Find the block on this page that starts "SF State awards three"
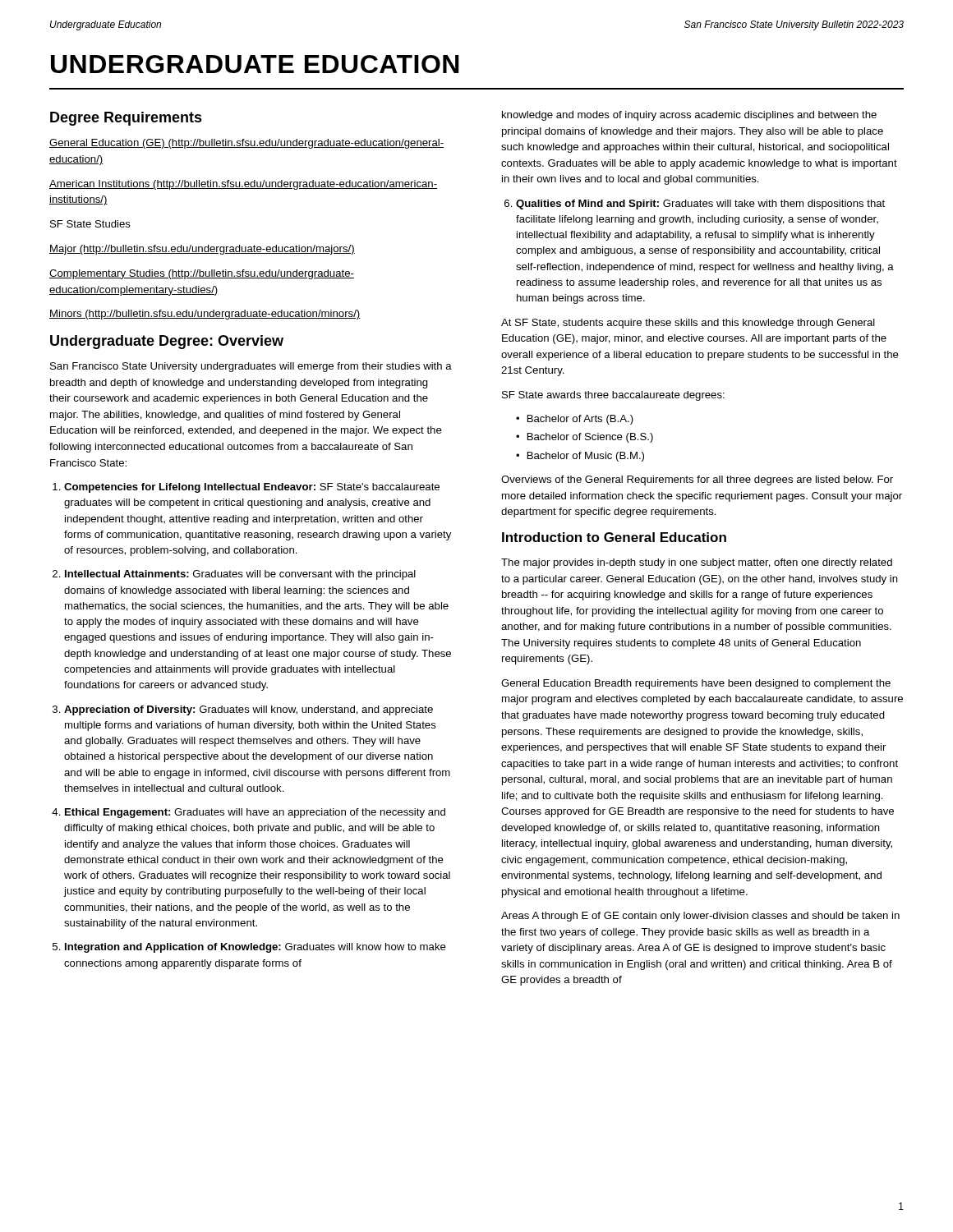The width and height of the screenshot is (953, 1232). [613, 394]
